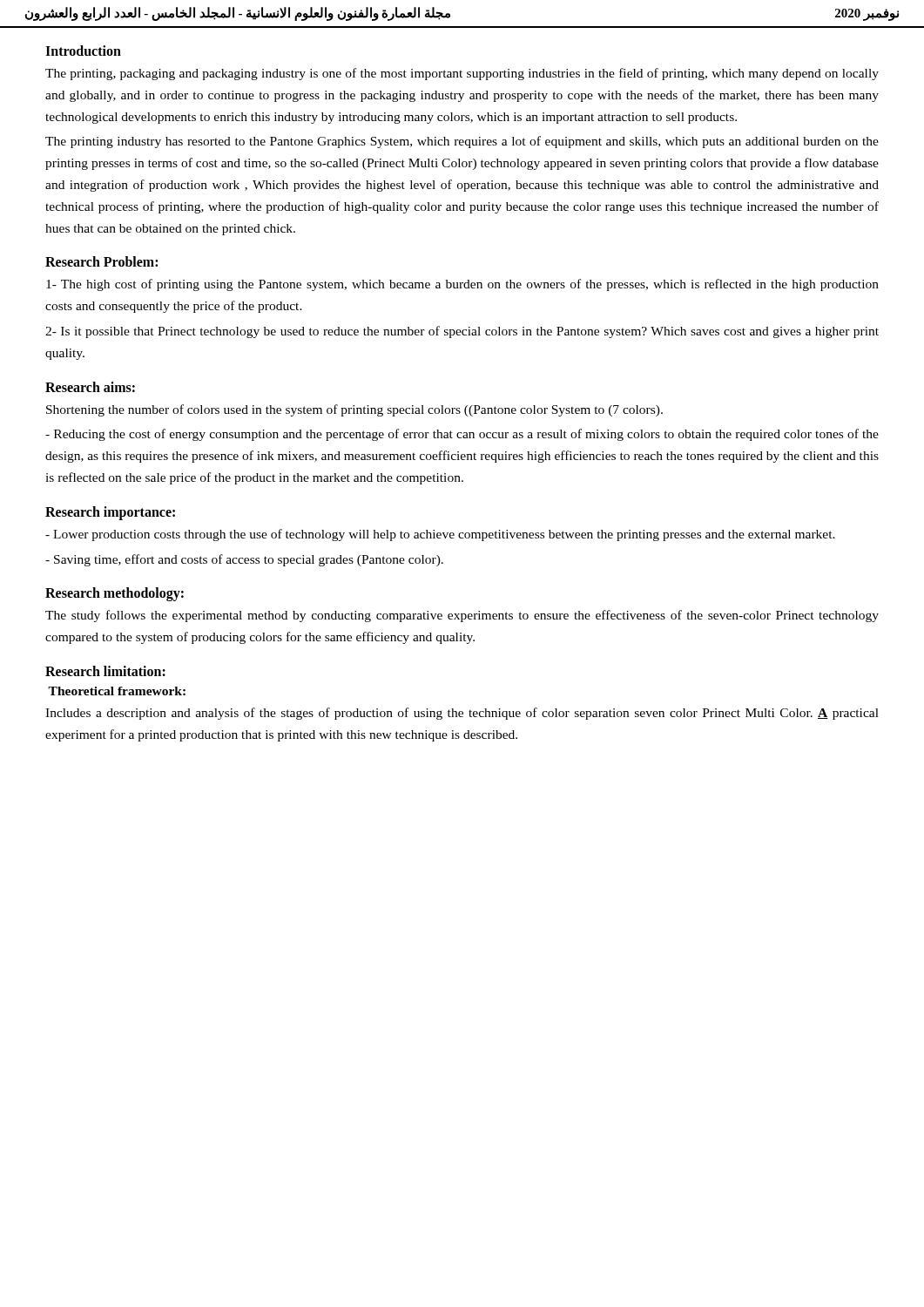Find "Research methodology:" on this page
This screenshot has width=924, height=1307.
pyautogui.click(x=115, y=593)
